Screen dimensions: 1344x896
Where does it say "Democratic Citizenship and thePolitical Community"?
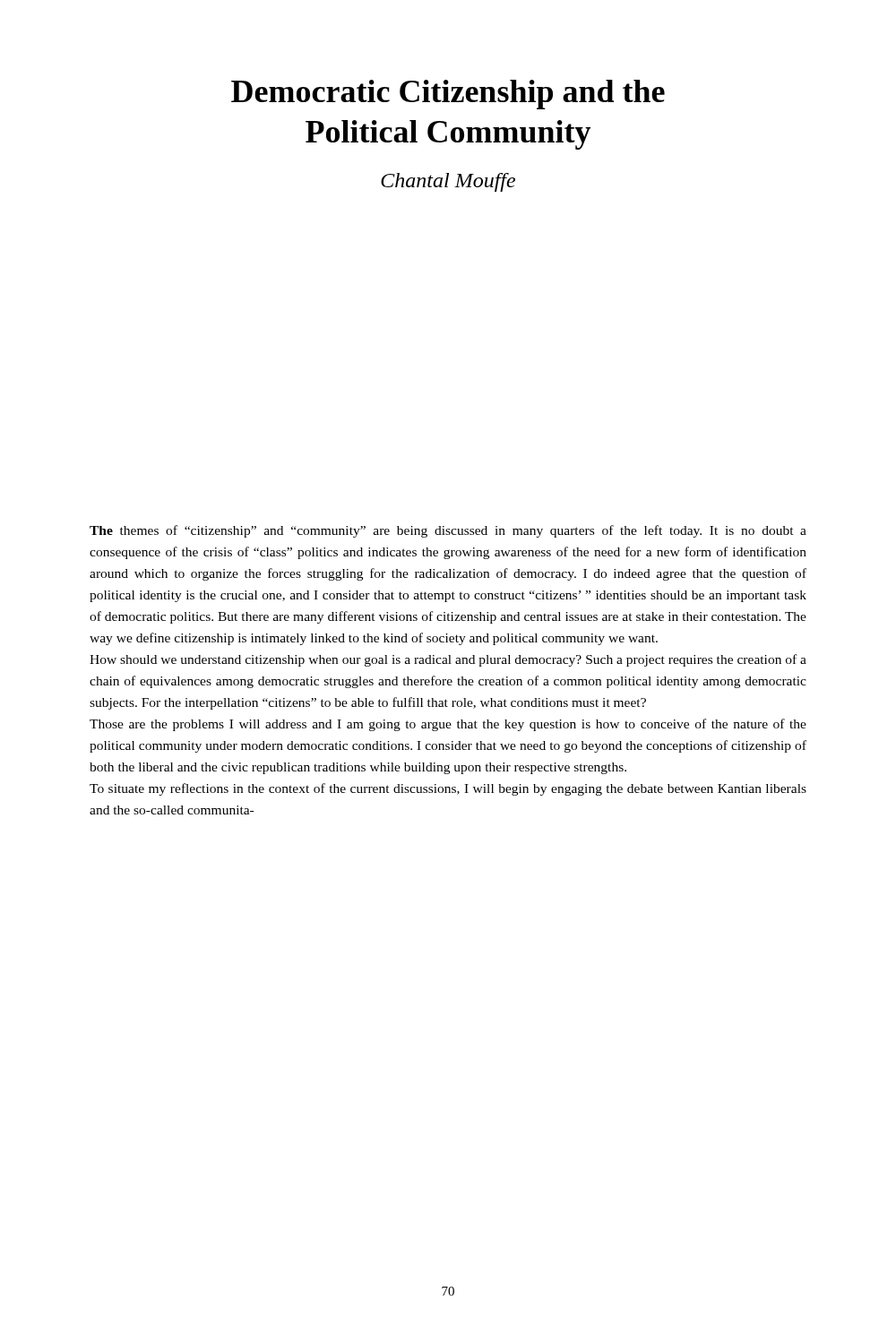pos(448,112)
